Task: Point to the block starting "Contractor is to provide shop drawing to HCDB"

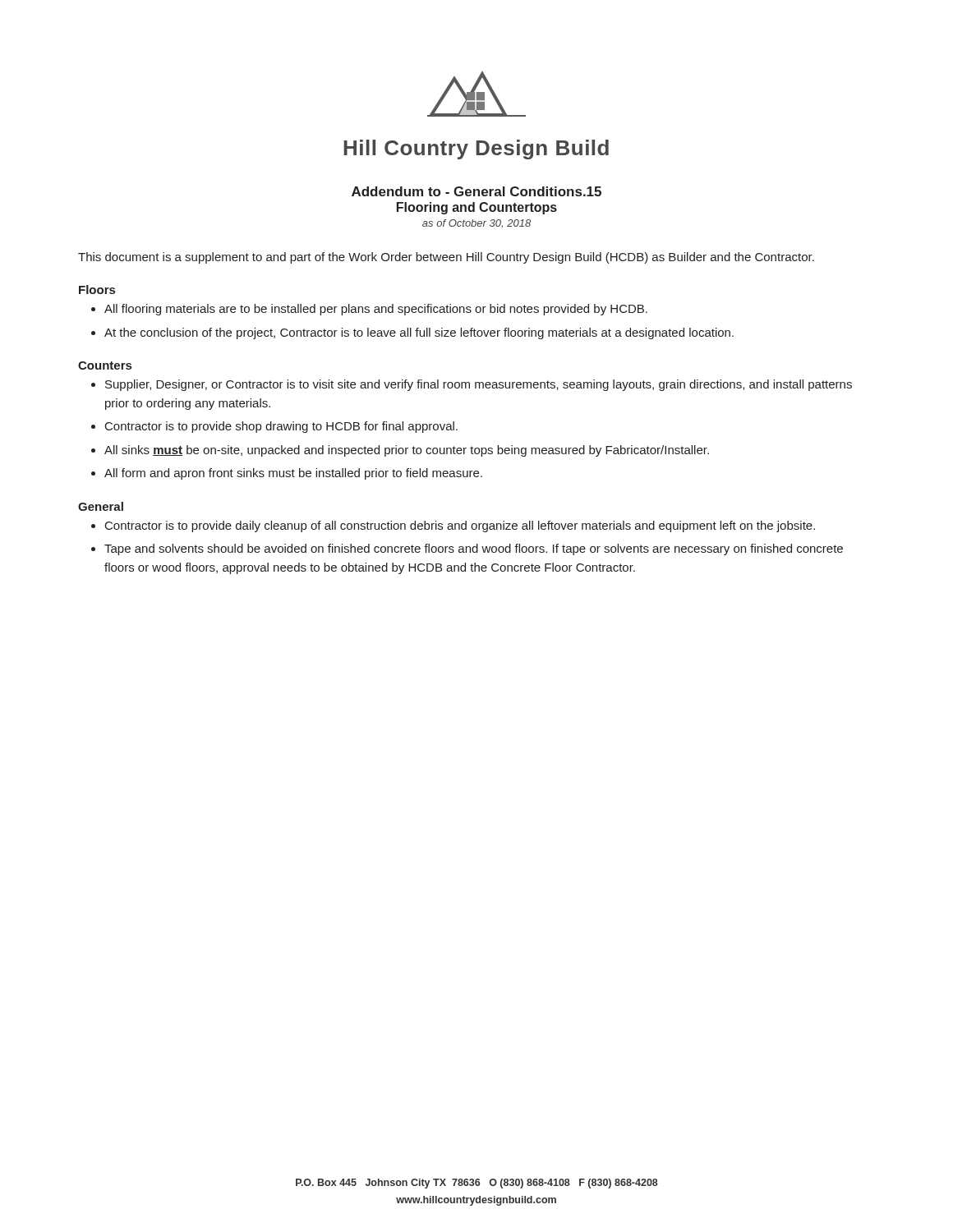Action: tap(281, 426)
